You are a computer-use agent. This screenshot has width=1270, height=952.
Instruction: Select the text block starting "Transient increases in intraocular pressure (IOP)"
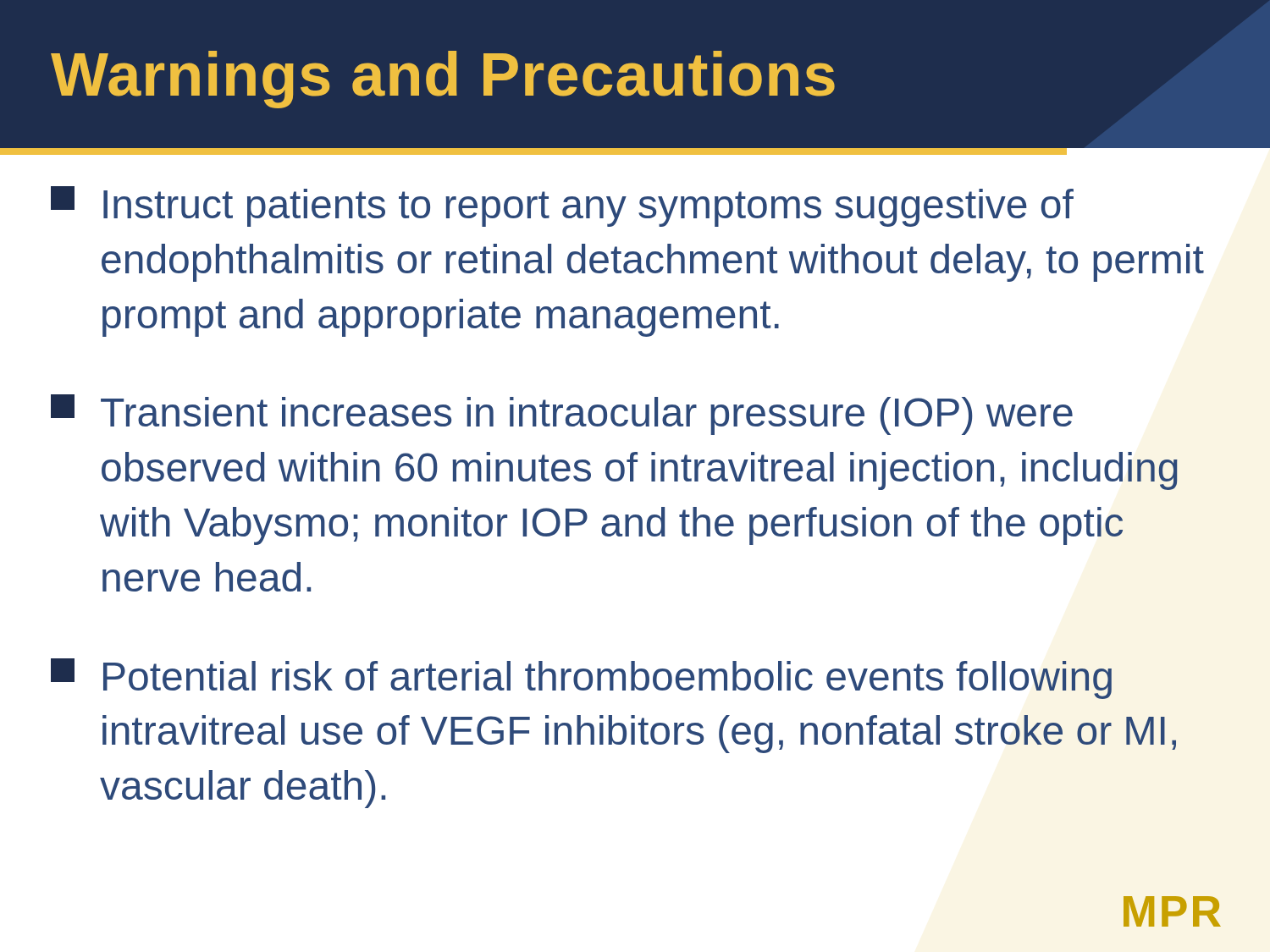click(635, 496)
